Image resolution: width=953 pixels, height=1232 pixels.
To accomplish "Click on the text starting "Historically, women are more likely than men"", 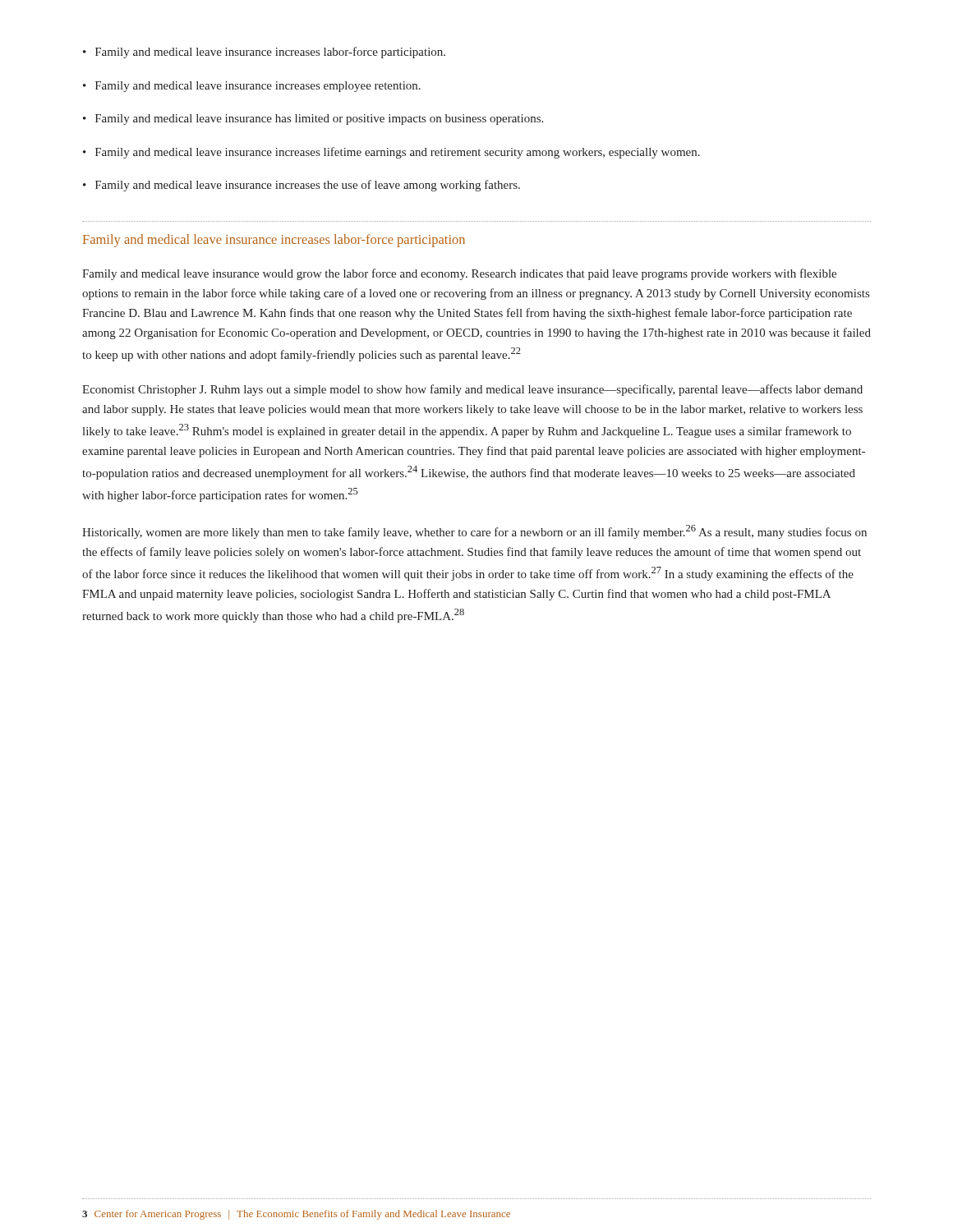I will click(476, 573).
